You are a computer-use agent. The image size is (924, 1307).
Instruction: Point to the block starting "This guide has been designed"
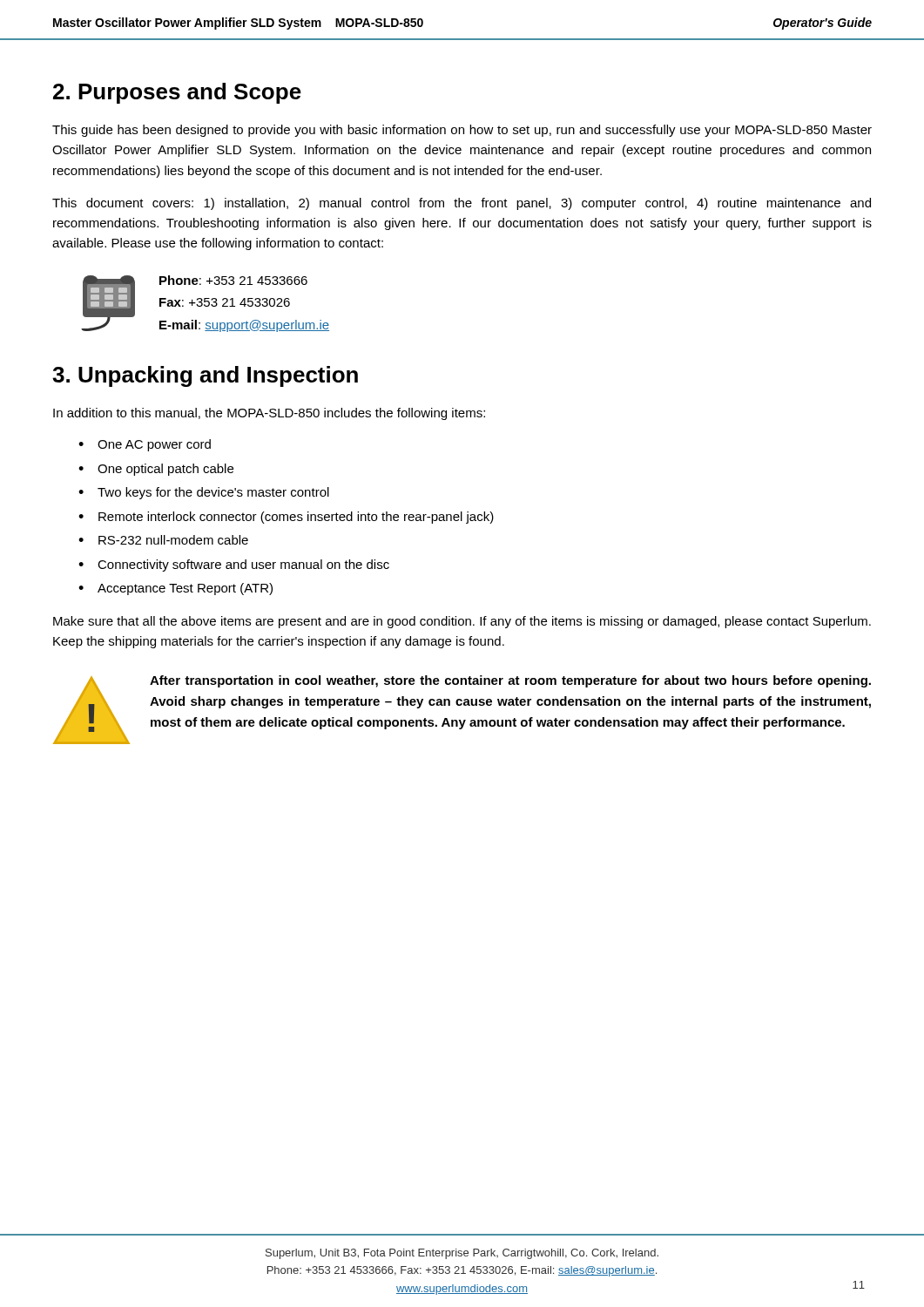[462, 150]
